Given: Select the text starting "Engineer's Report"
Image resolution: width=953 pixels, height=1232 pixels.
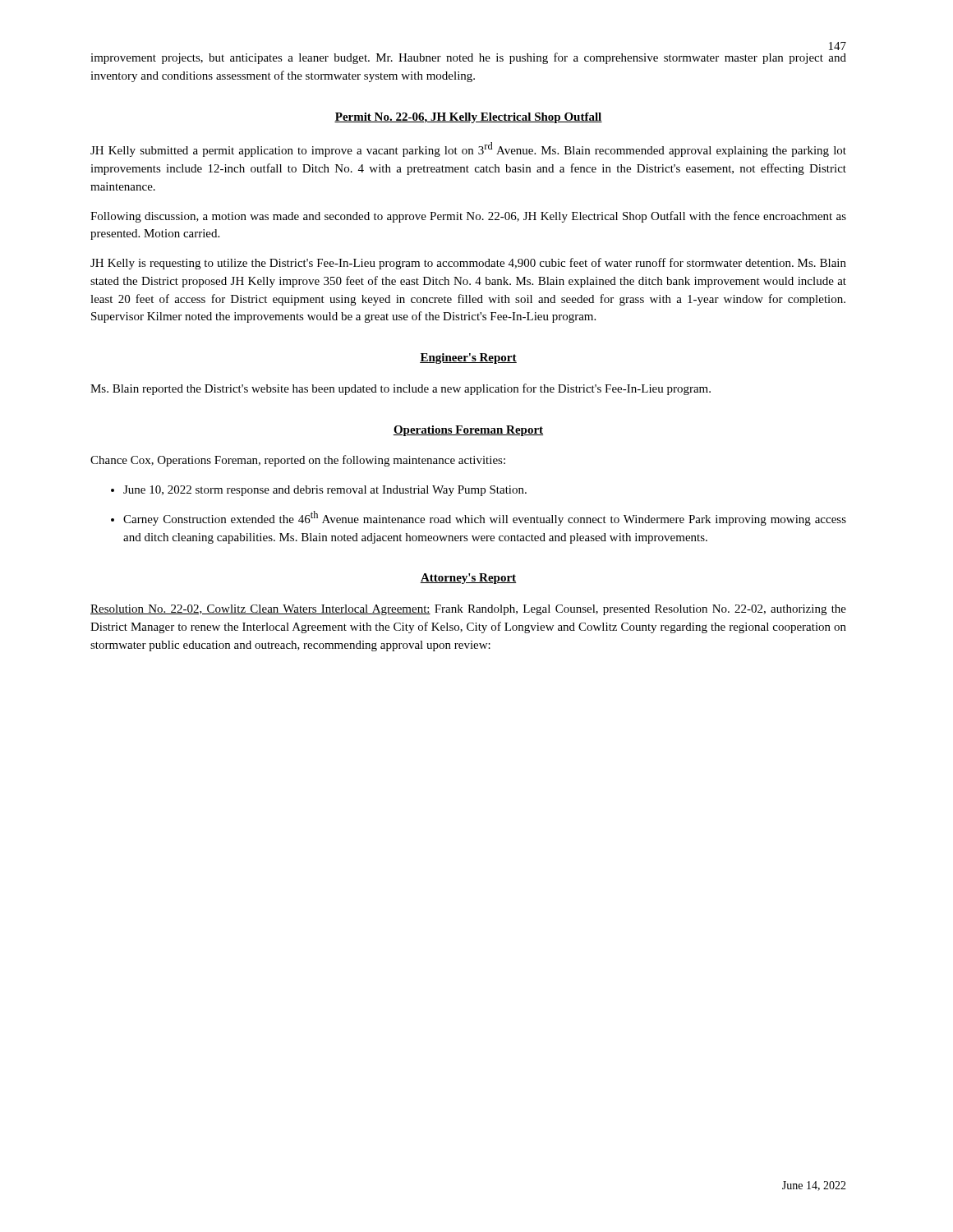Looking at the screenshot, I should coord(468,357).
